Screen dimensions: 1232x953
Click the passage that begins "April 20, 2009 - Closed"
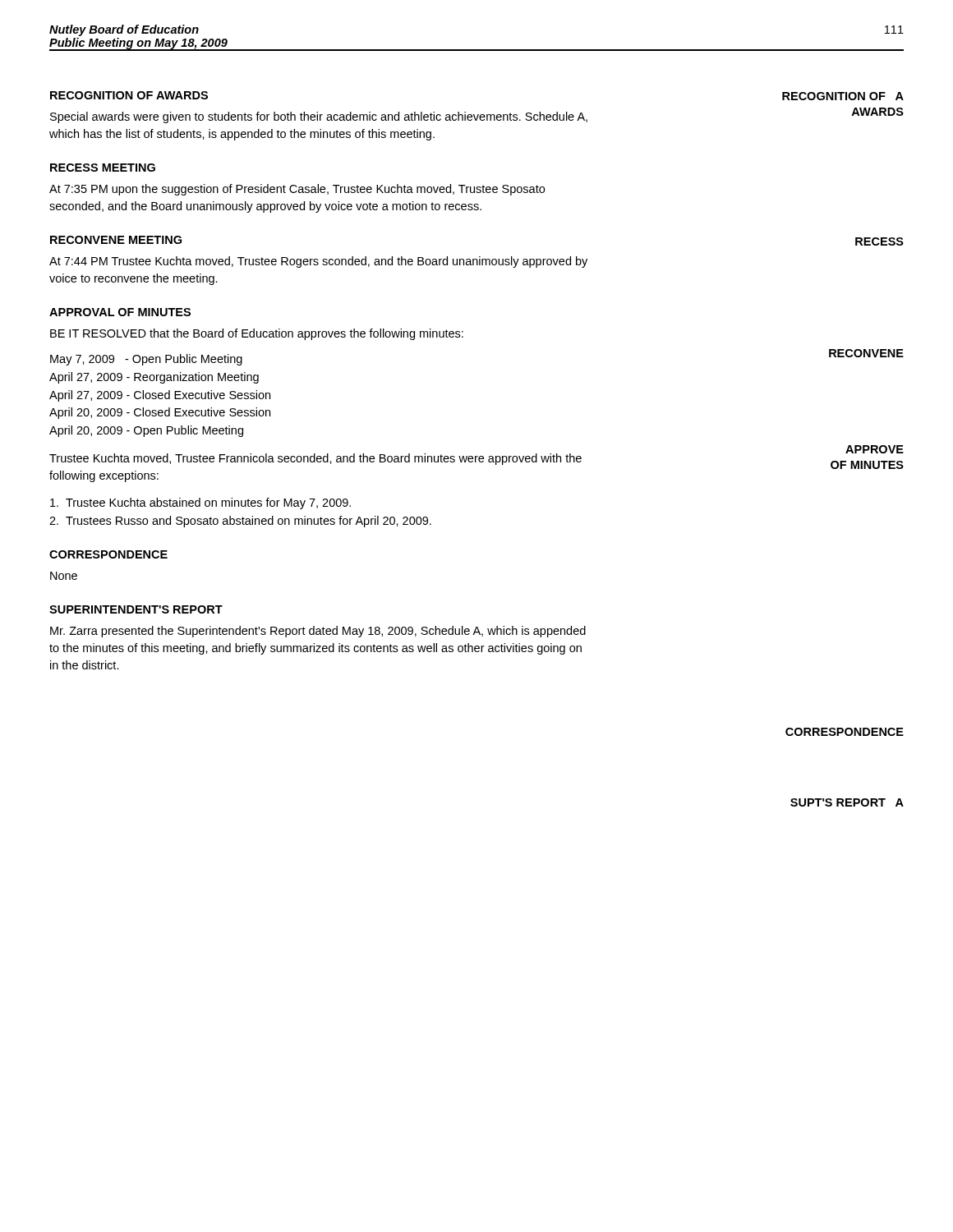[160, 413]
